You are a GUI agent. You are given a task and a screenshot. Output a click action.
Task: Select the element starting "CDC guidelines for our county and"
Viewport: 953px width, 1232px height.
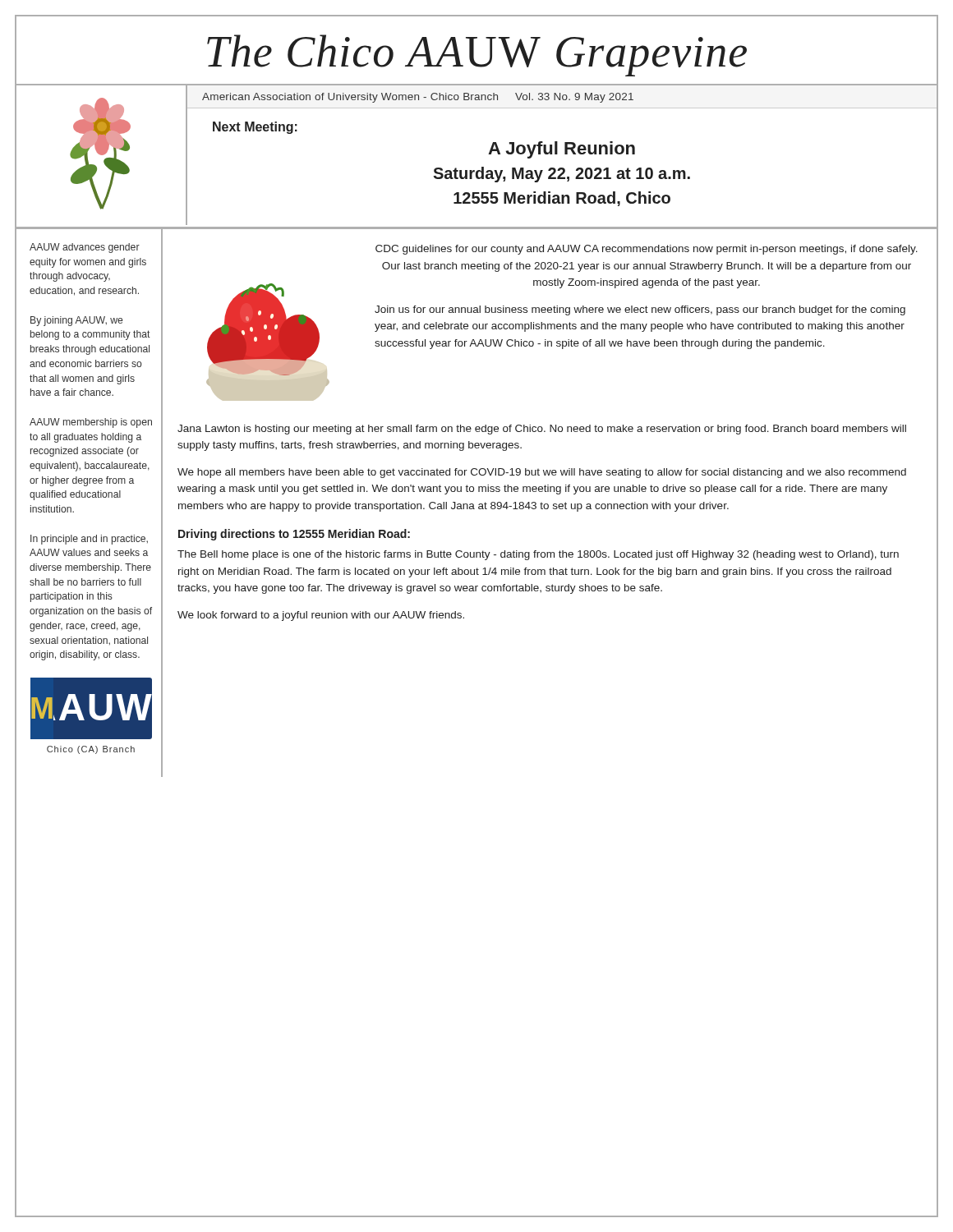(x=647, y=265)
